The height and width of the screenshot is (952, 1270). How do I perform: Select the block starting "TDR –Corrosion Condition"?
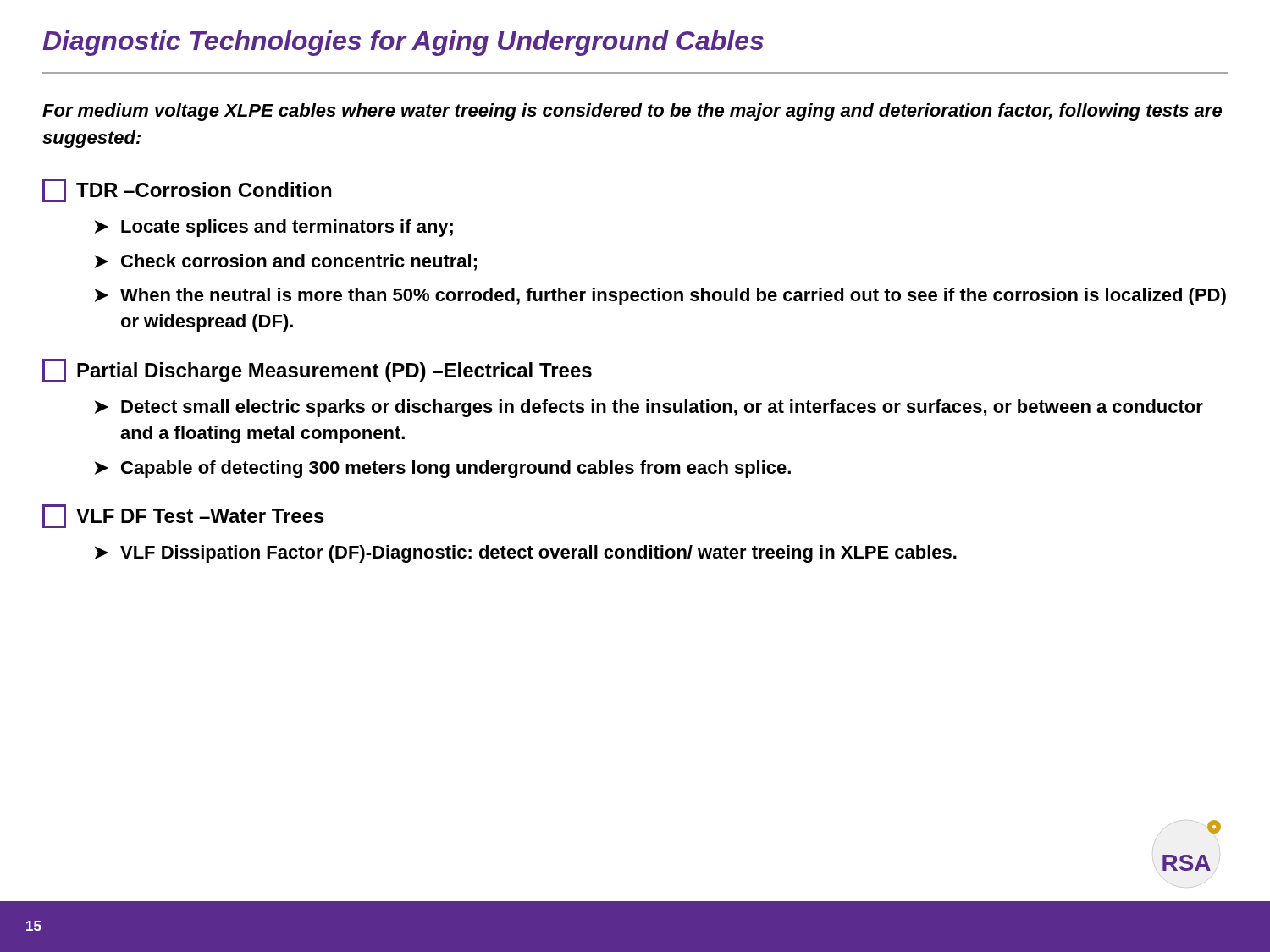click(x=187, y=190)
